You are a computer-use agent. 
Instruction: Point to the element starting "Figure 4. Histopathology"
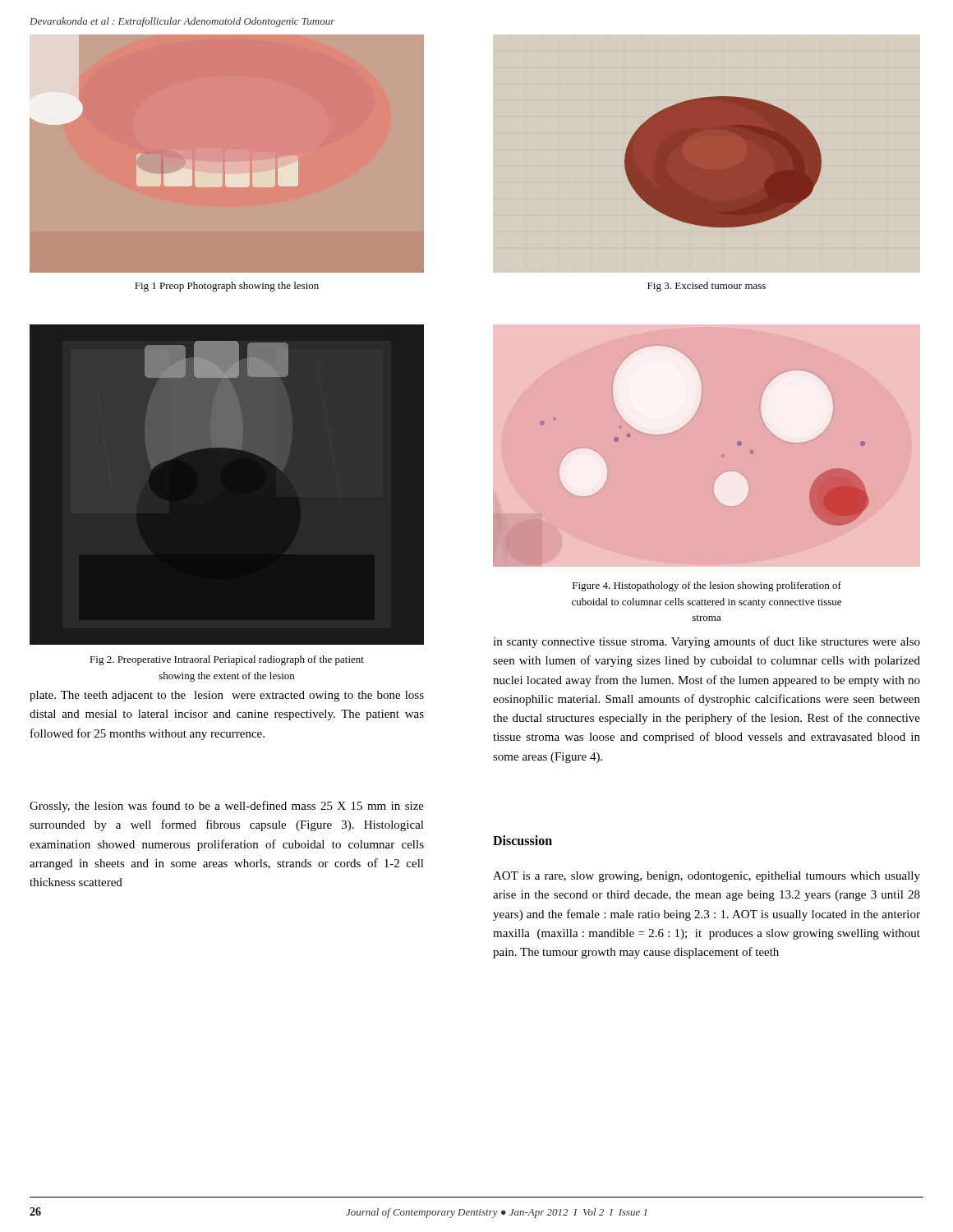[707, 601]
